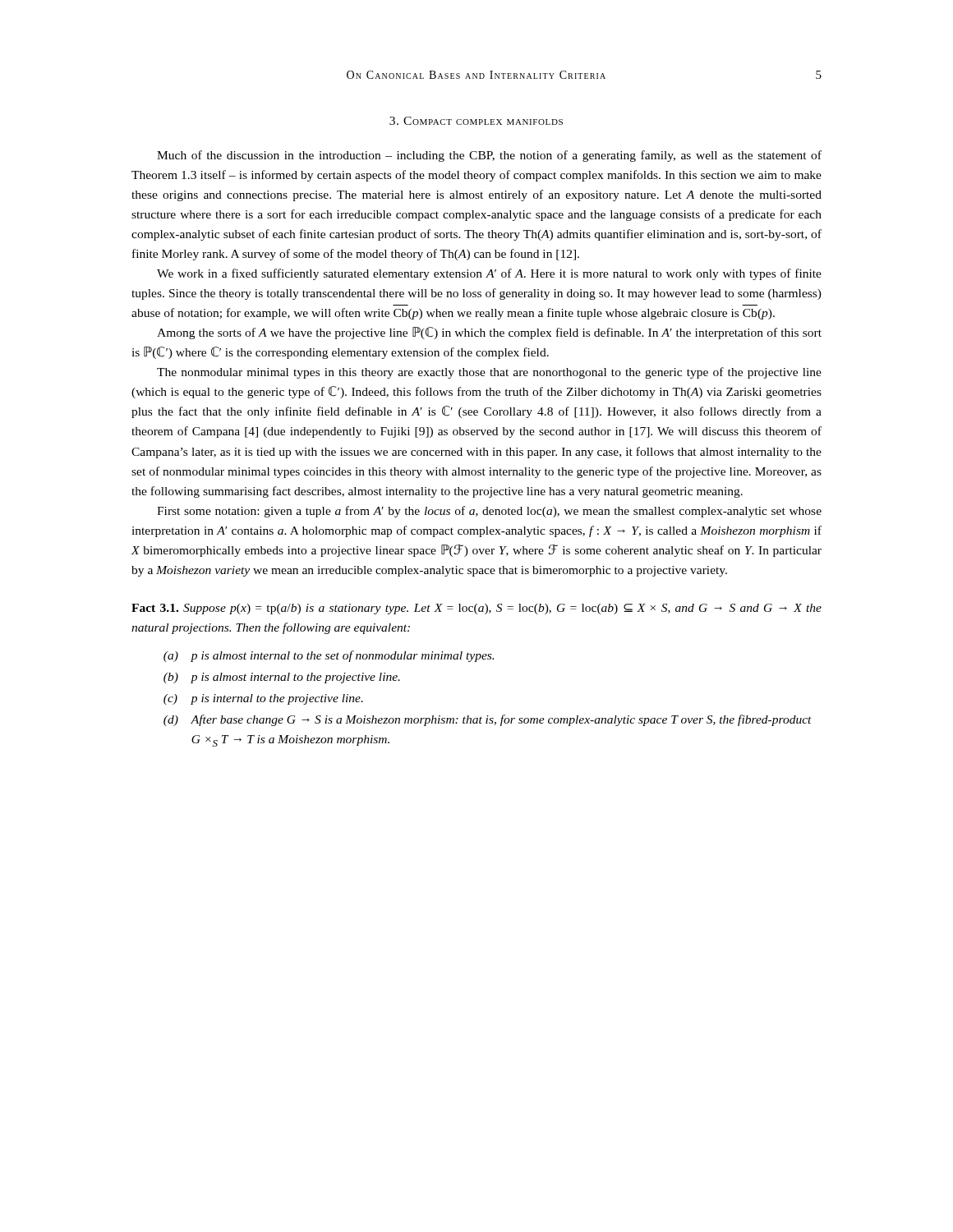
Task: Point to the text block starting "The nonmodular minimal types in"
Action: point(476,432)
